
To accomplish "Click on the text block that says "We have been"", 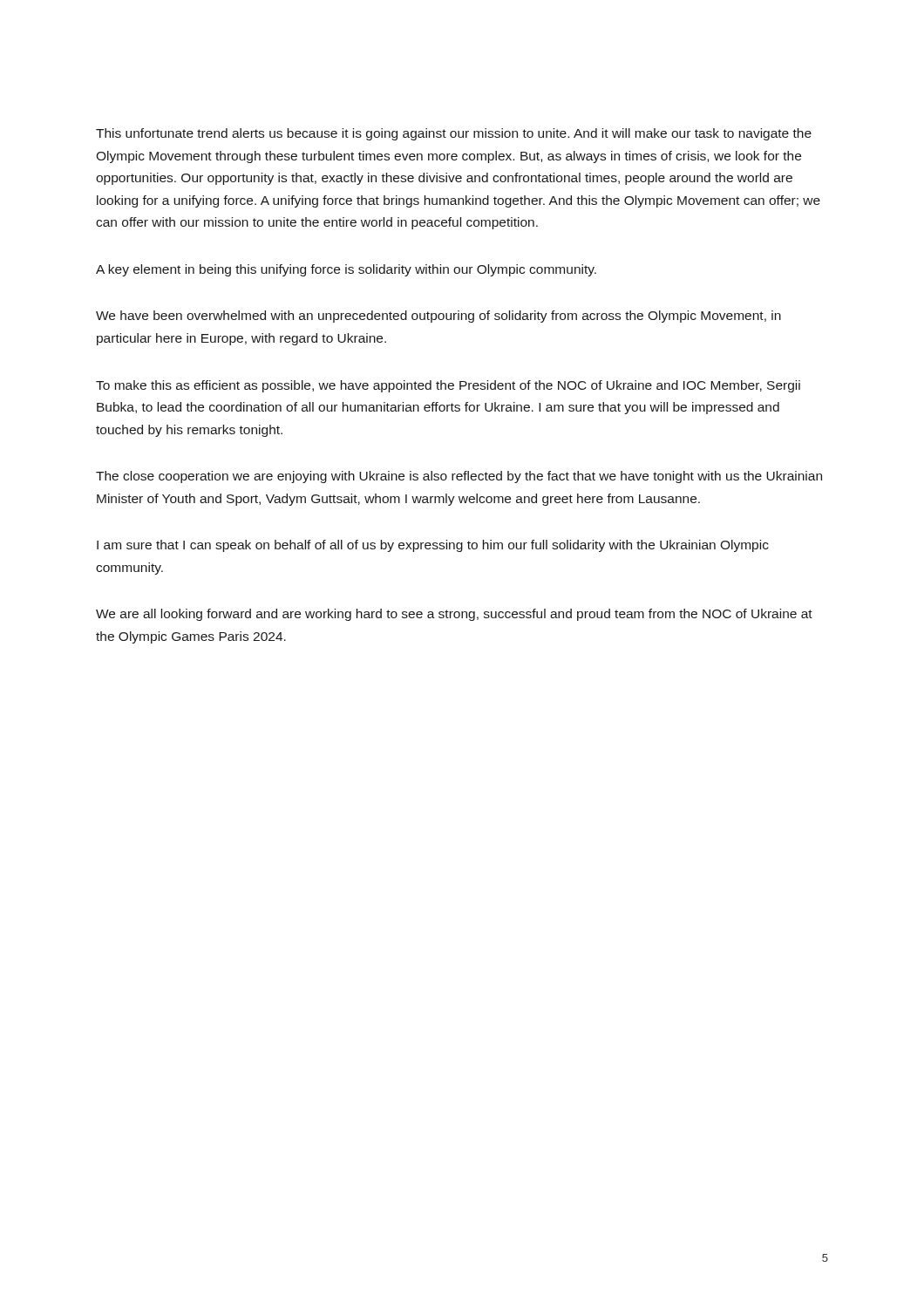I will point(439,327).
